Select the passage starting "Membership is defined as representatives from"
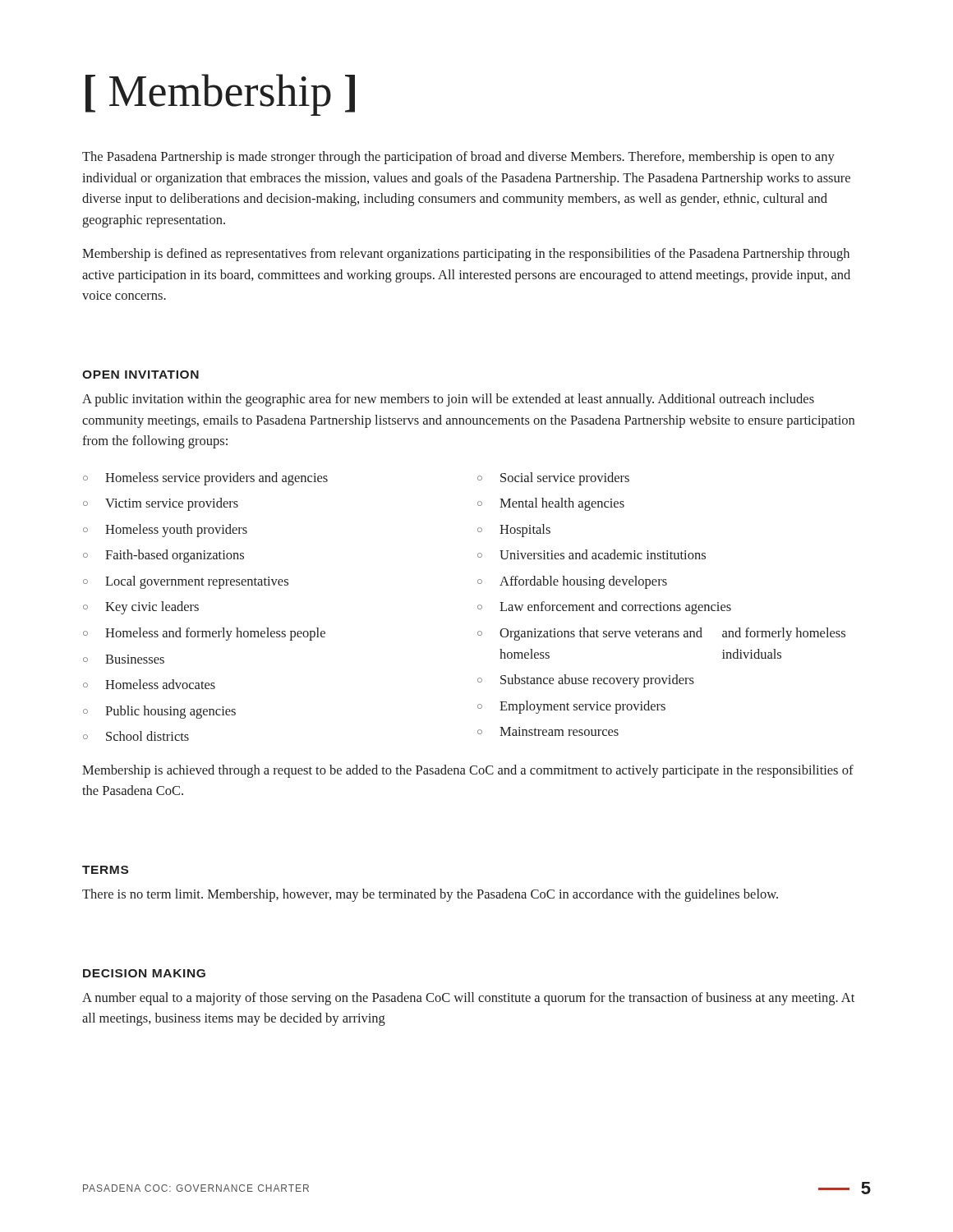 (466, 275)
